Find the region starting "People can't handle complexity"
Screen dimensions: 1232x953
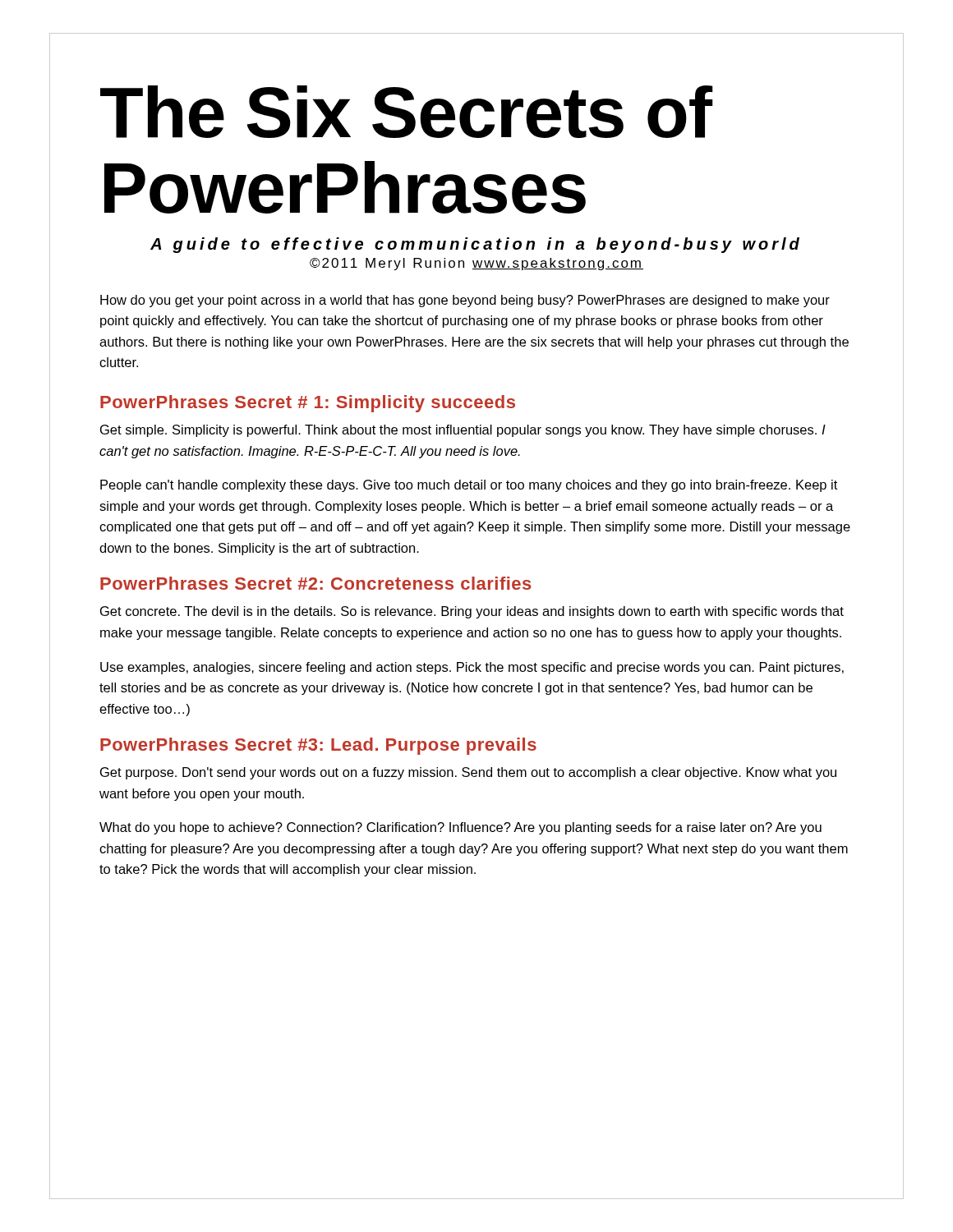coord(476,517)
